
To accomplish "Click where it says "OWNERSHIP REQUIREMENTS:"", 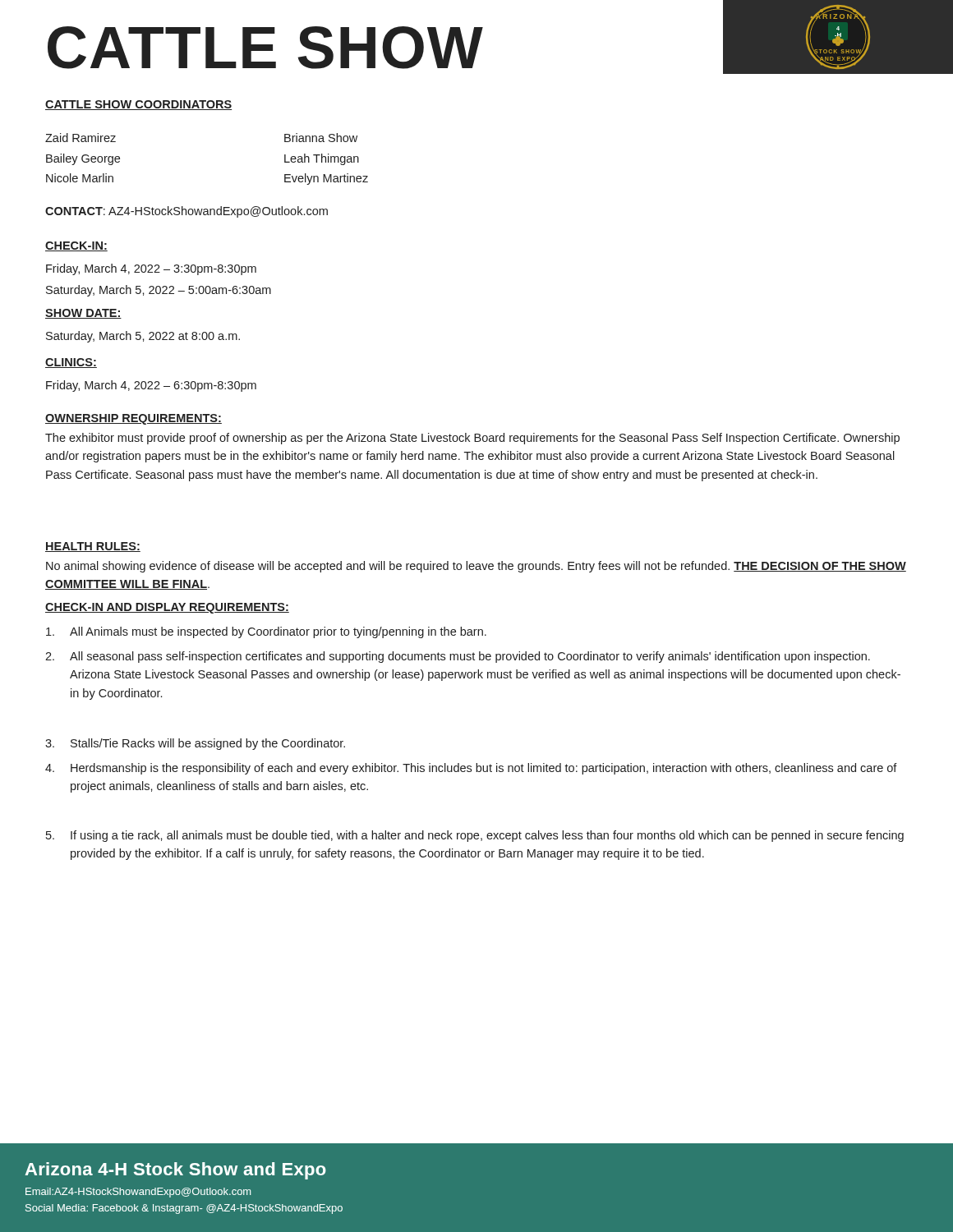I will coord(133,418).
